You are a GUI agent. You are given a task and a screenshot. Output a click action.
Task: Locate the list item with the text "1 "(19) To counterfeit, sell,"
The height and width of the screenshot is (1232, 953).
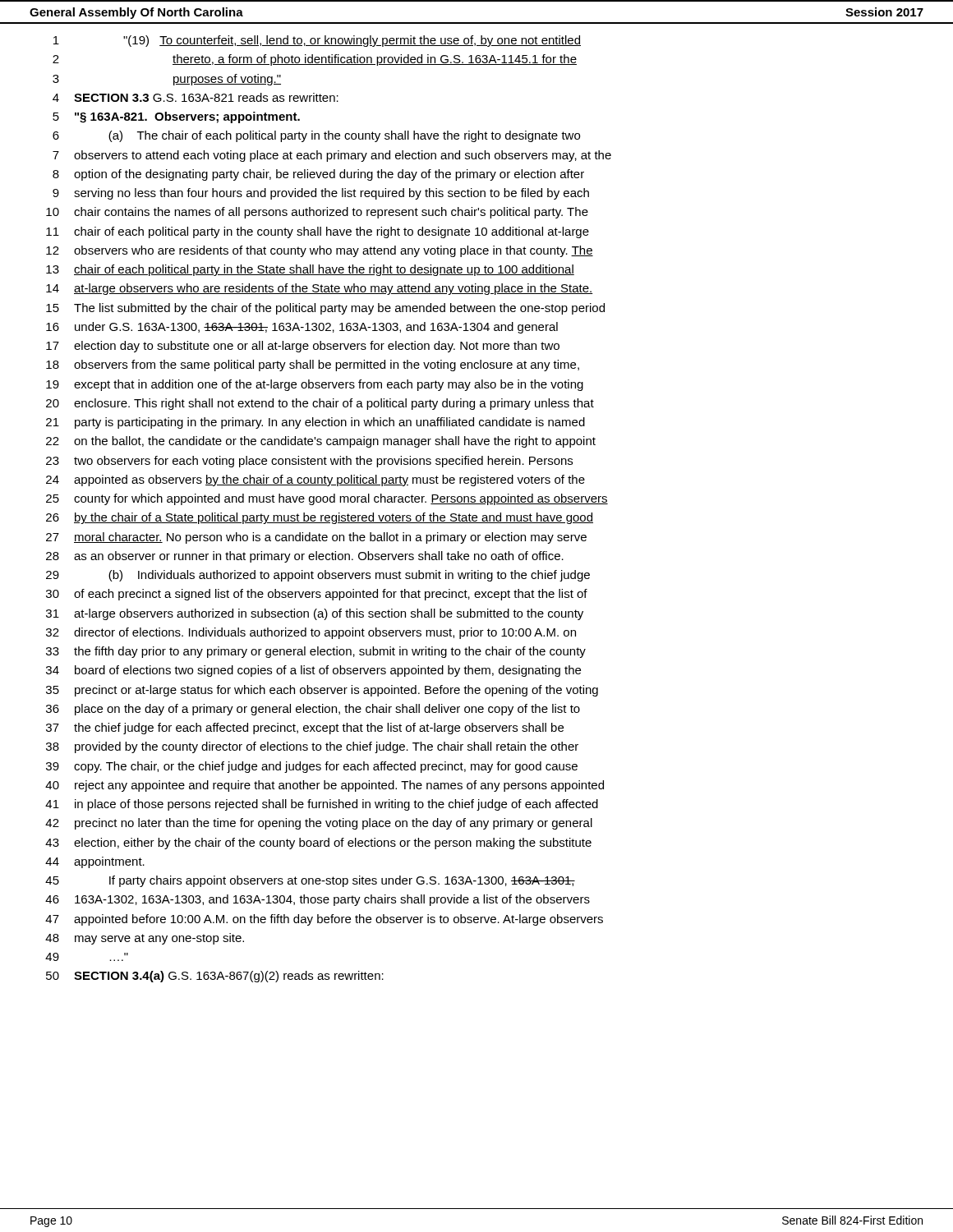coord(476,59)
